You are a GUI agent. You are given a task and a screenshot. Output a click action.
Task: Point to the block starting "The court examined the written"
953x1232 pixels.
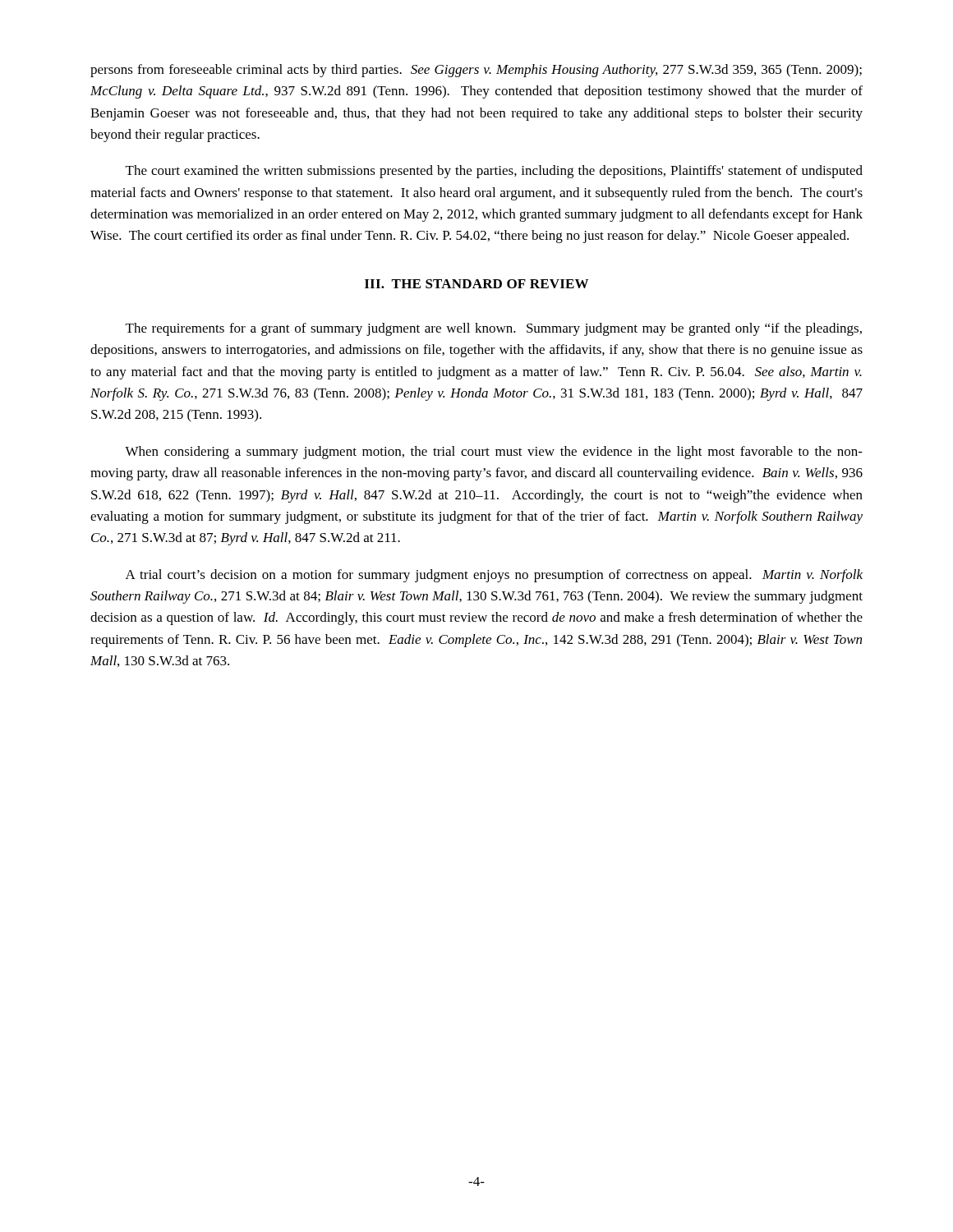pos(476,203)
